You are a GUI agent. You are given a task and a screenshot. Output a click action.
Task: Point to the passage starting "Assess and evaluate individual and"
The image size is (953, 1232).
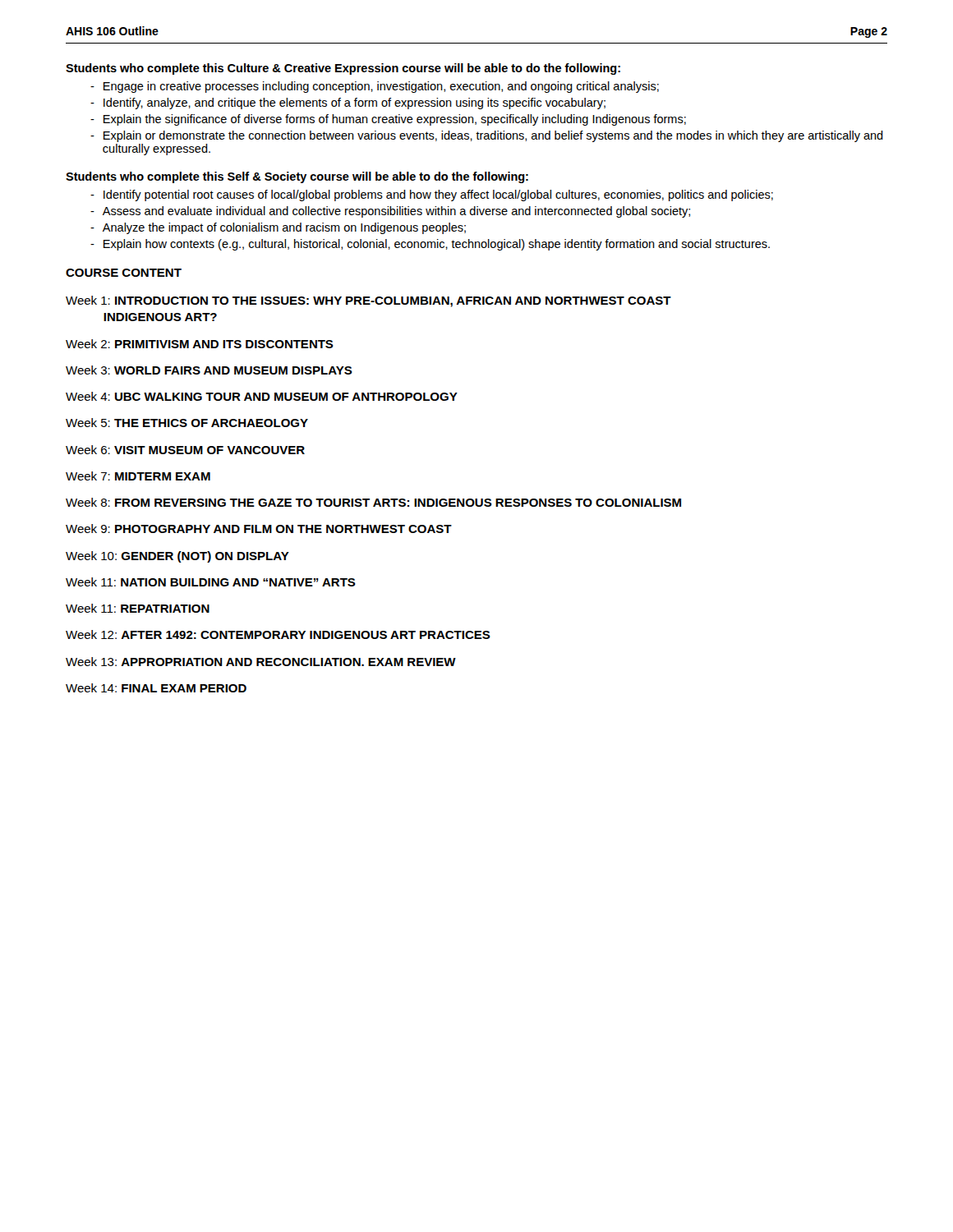coord(397,211)
